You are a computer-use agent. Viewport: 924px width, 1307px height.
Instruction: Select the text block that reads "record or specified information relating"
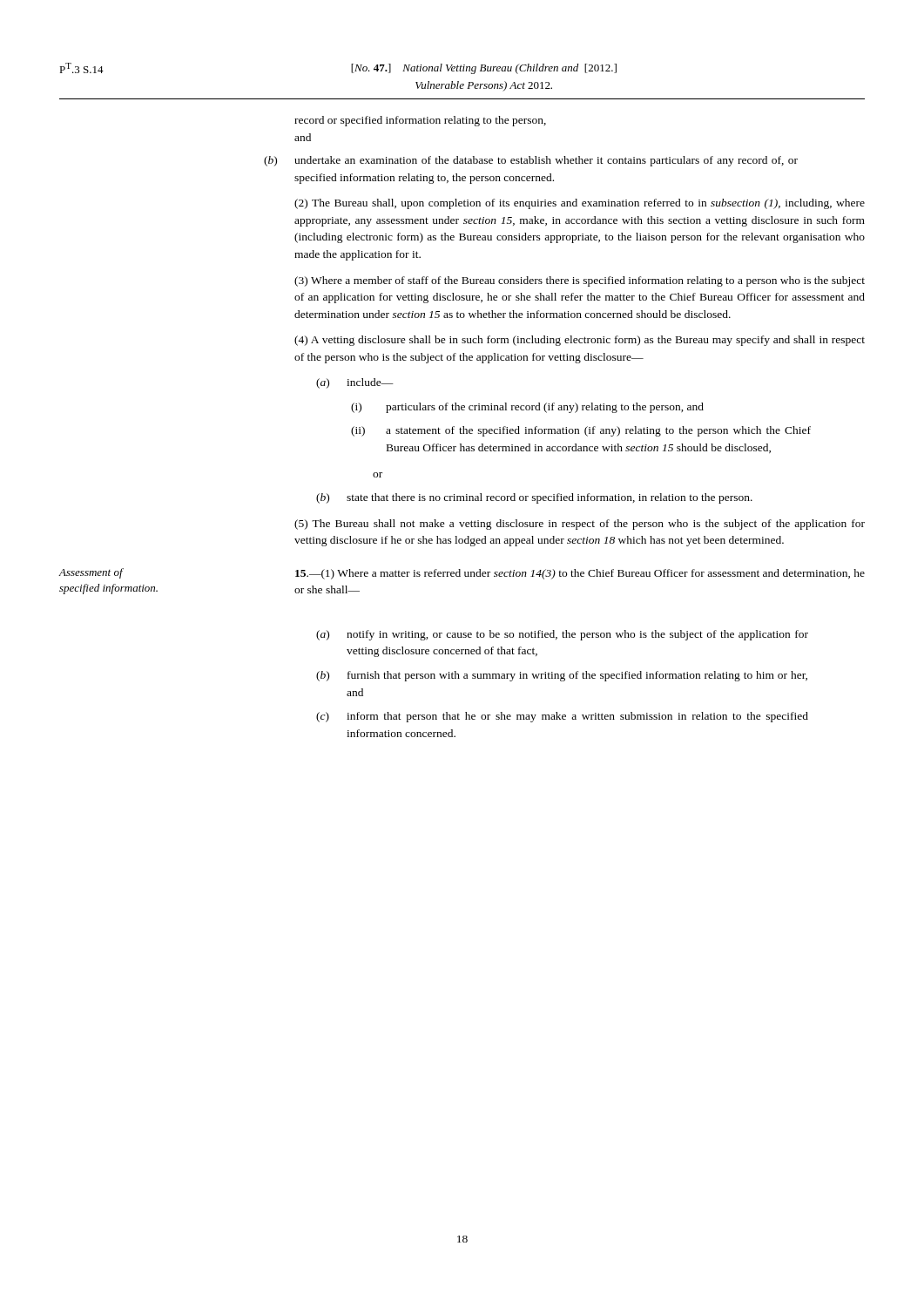420,128
